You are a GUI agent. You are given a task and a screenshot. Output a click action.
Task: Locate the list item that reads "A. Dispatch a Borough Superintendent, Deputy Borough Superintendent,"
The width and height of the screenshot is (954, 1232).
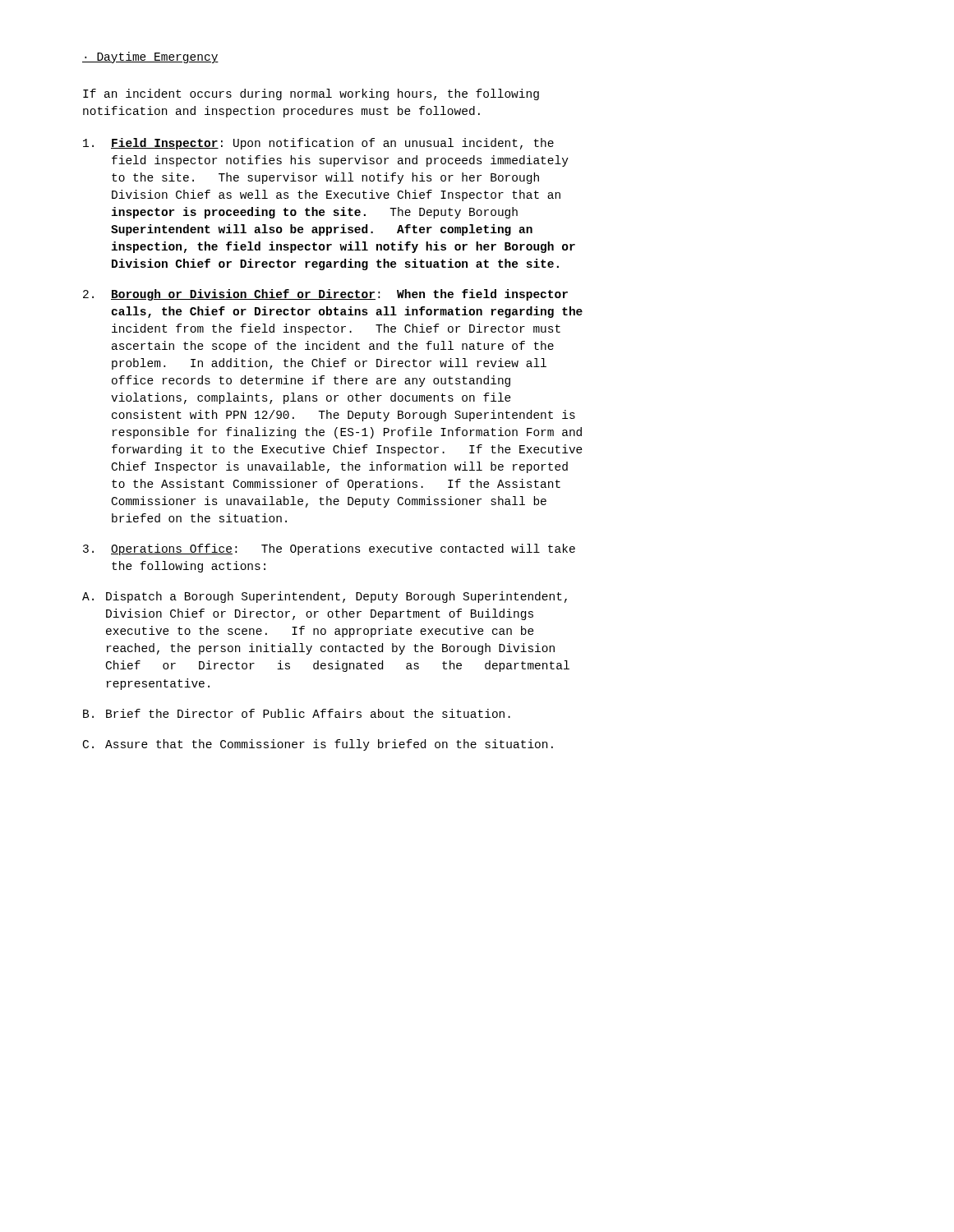tap(481, 641)
